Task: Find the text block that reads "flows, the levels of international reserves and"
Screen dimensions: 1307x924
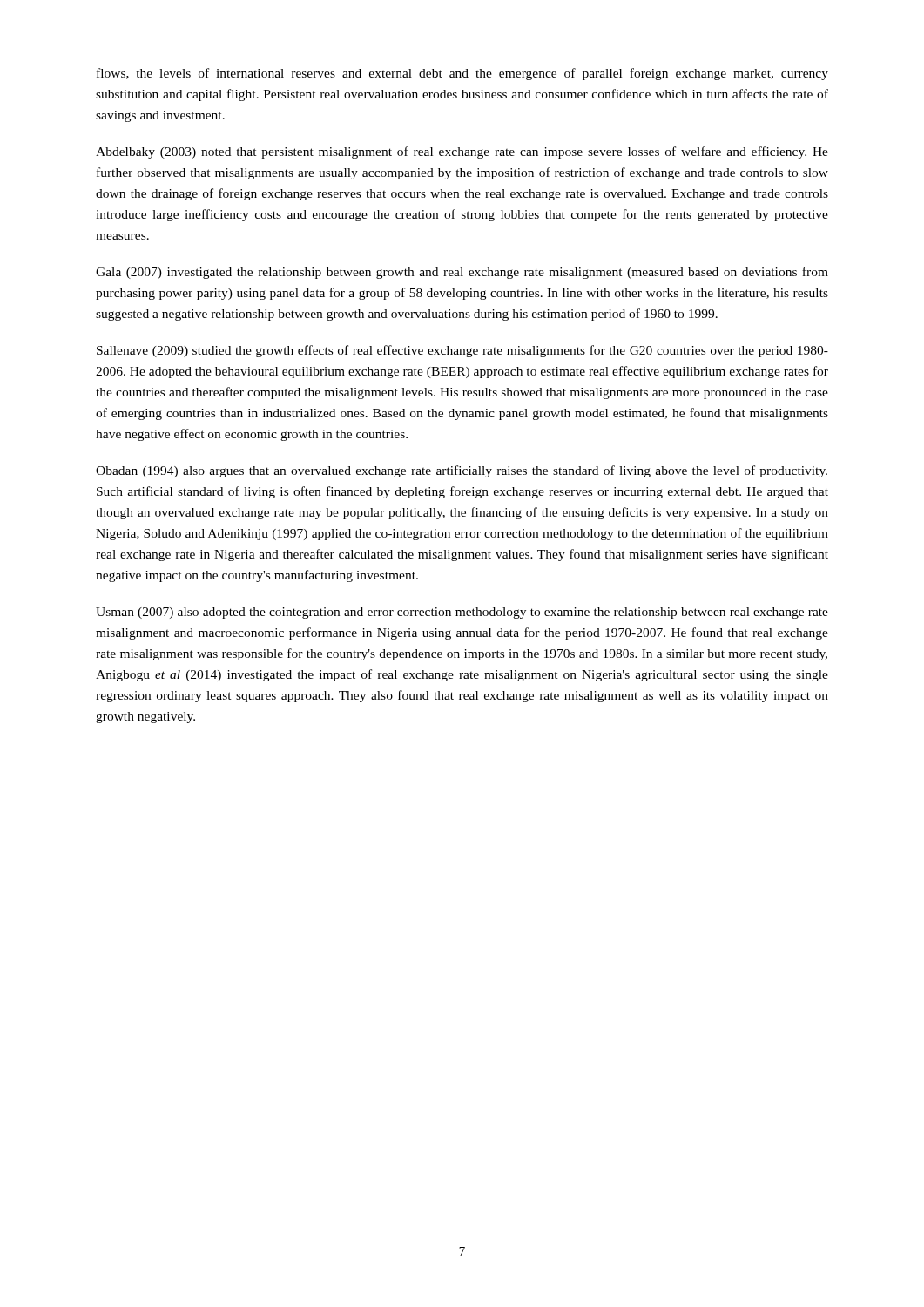Action: coord(462,94)
